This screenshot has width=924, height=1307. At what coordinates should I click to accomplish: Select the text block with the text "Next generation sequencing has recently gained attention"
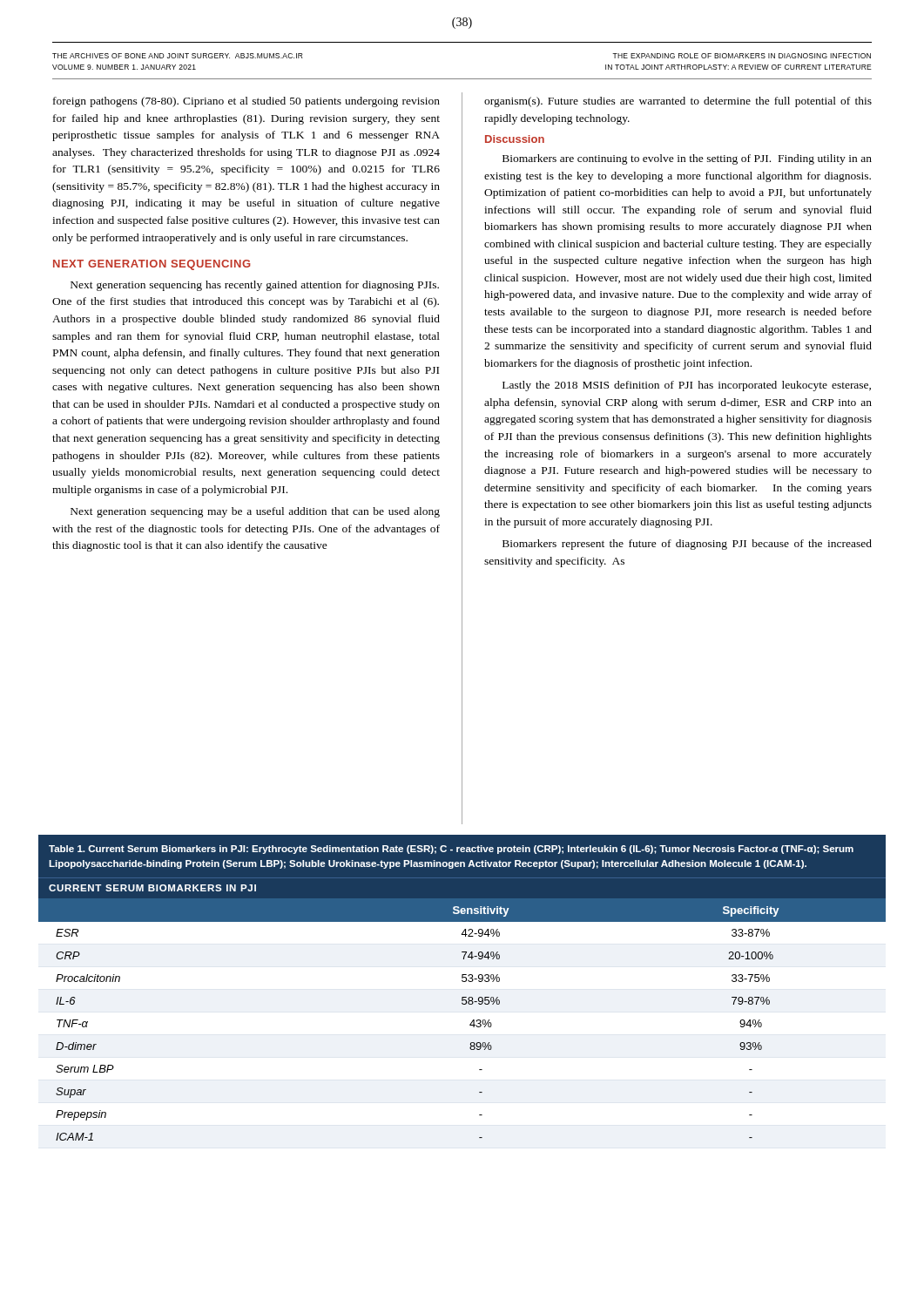click(246, 415)
